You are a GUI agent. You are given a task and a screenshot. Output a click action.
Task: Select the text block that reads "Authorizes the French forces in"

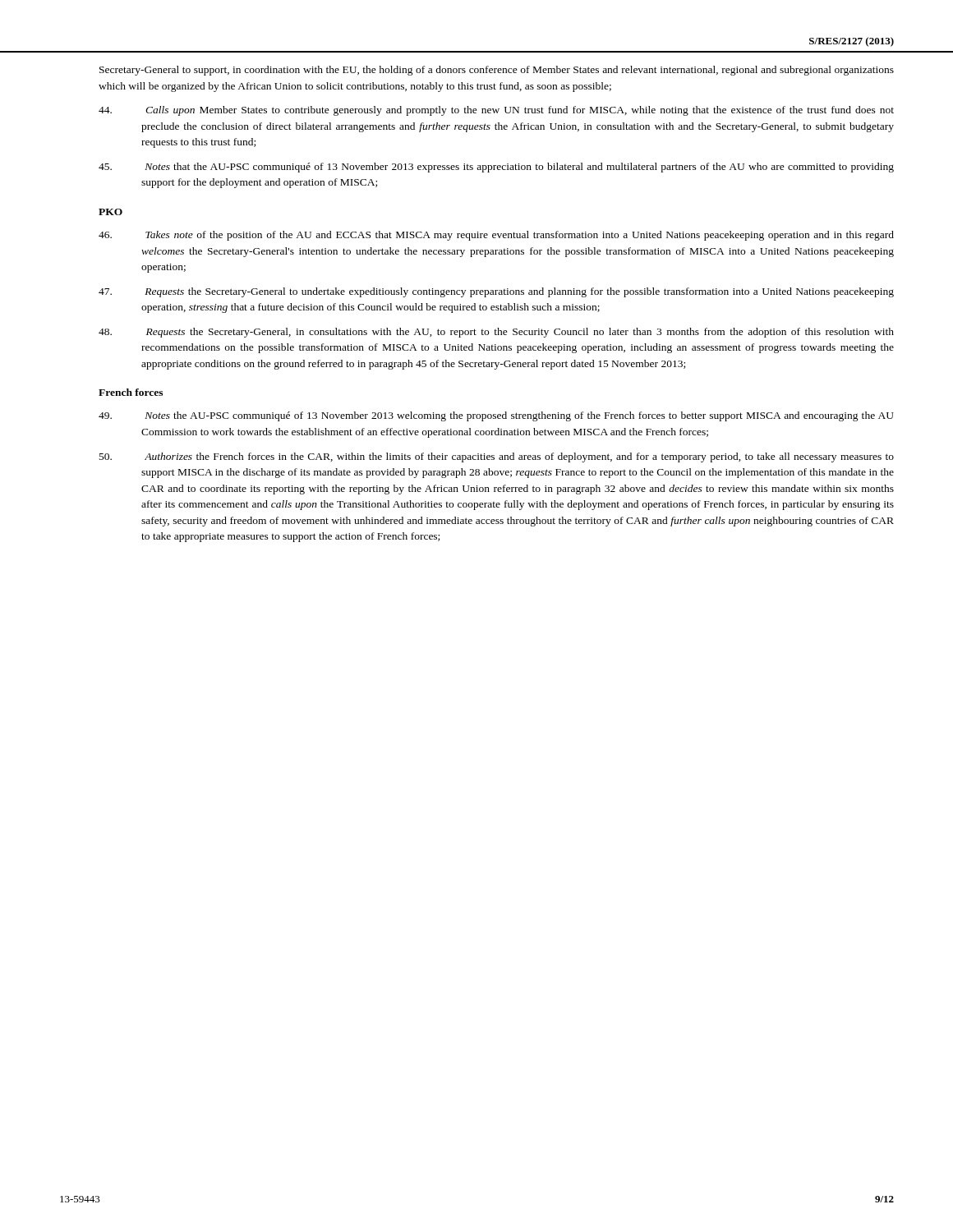(496, 495)
